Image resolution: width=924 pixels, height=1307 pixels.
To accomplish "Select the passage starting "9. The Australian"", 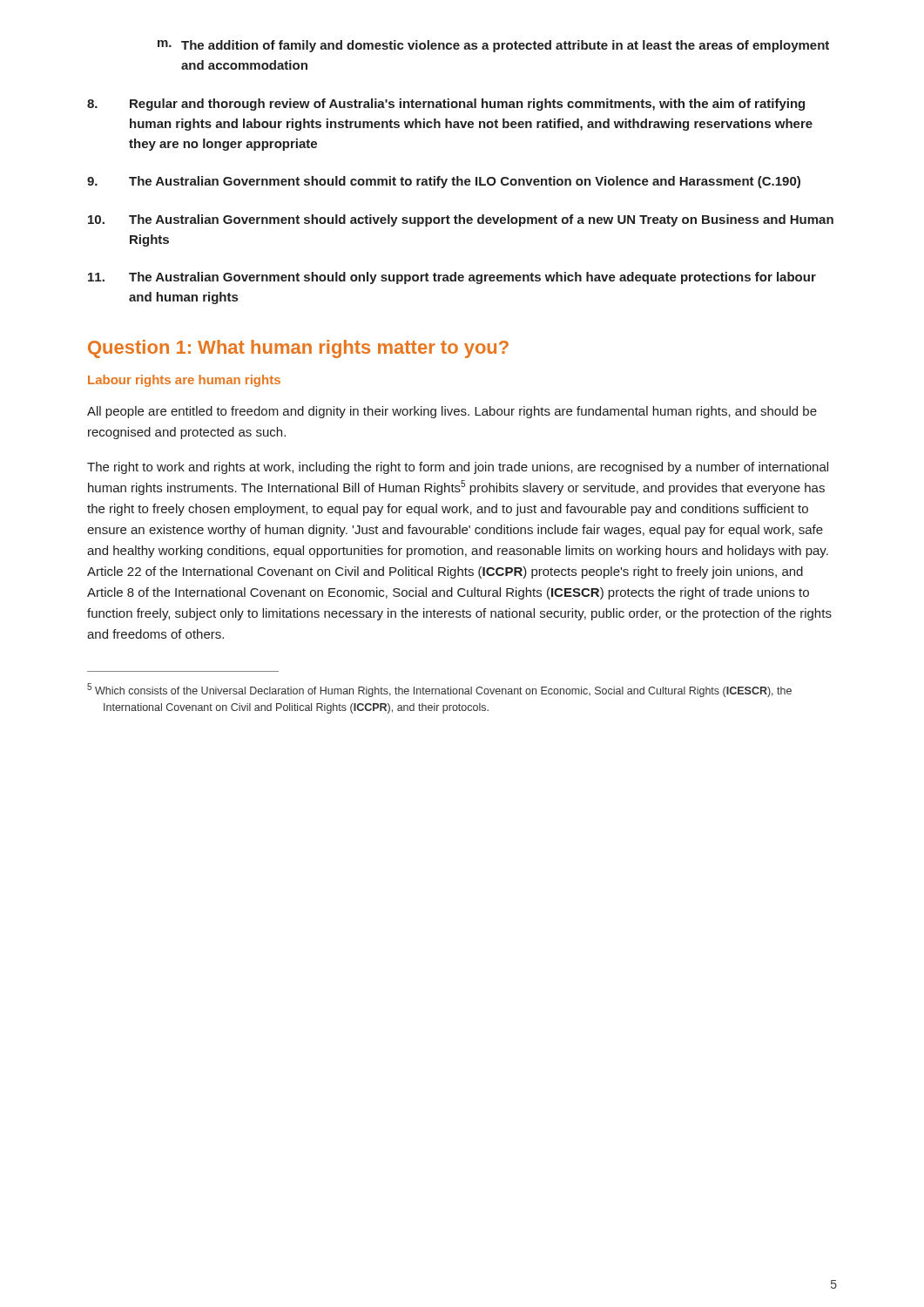I will pyautogui.click(x=444, y=181).
